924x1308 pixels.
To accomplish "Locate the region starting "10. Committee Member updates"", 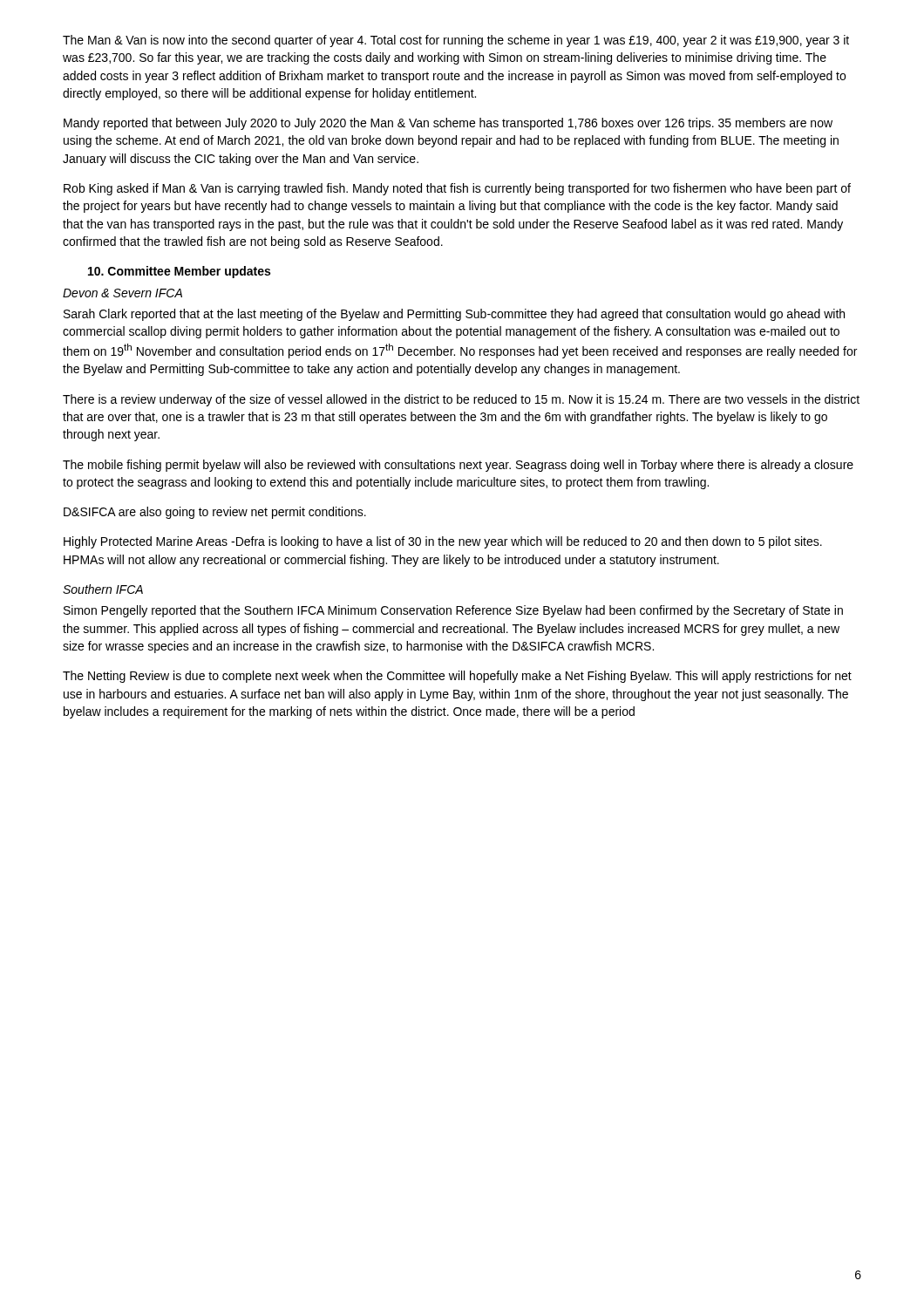I will pos(179,272).
